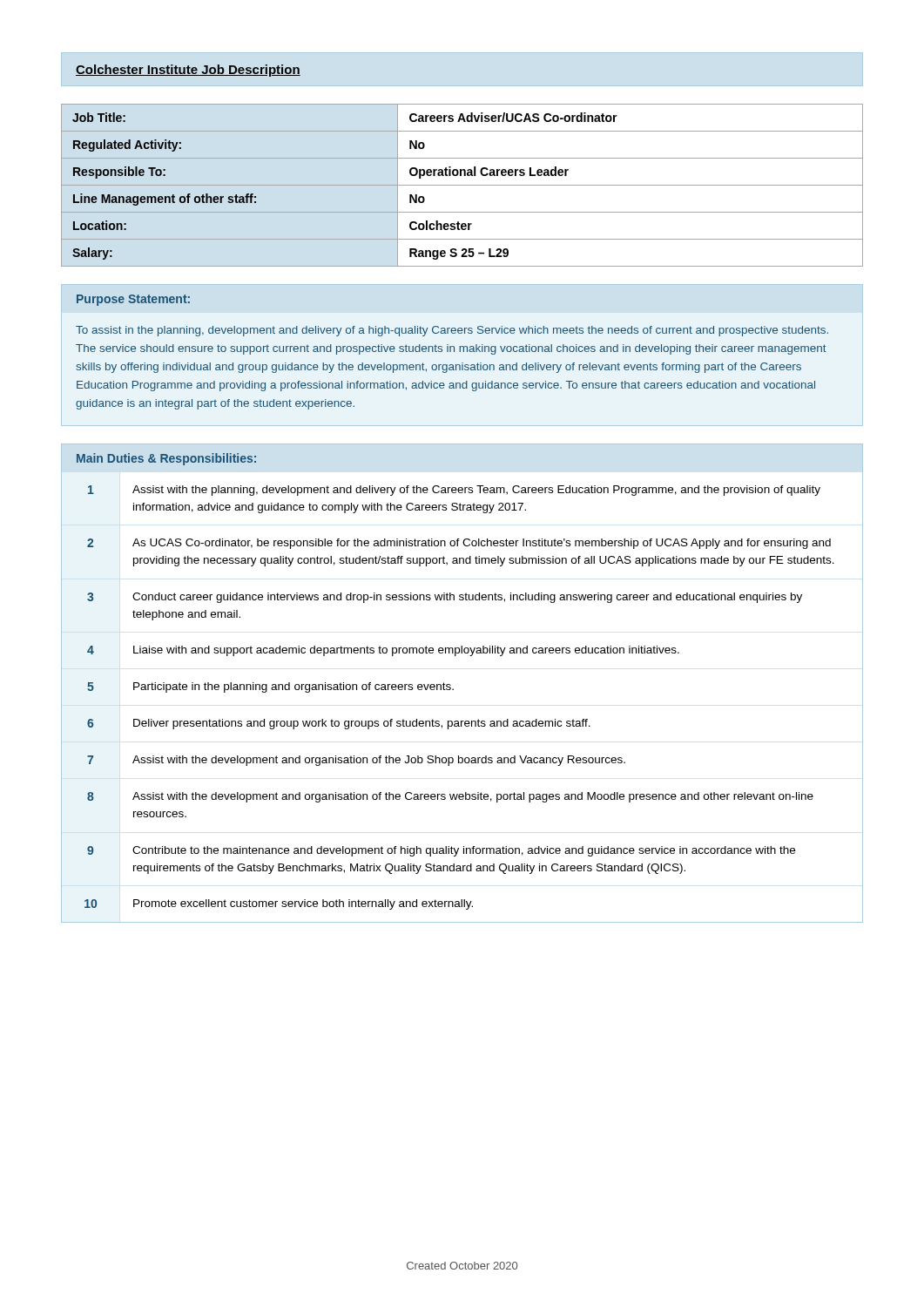Image resolution: width=924 pixels, height=1307 pixels.
Task: Point to the text block starting "To assist in the planning, development and"
Action: tap(453, 366)
